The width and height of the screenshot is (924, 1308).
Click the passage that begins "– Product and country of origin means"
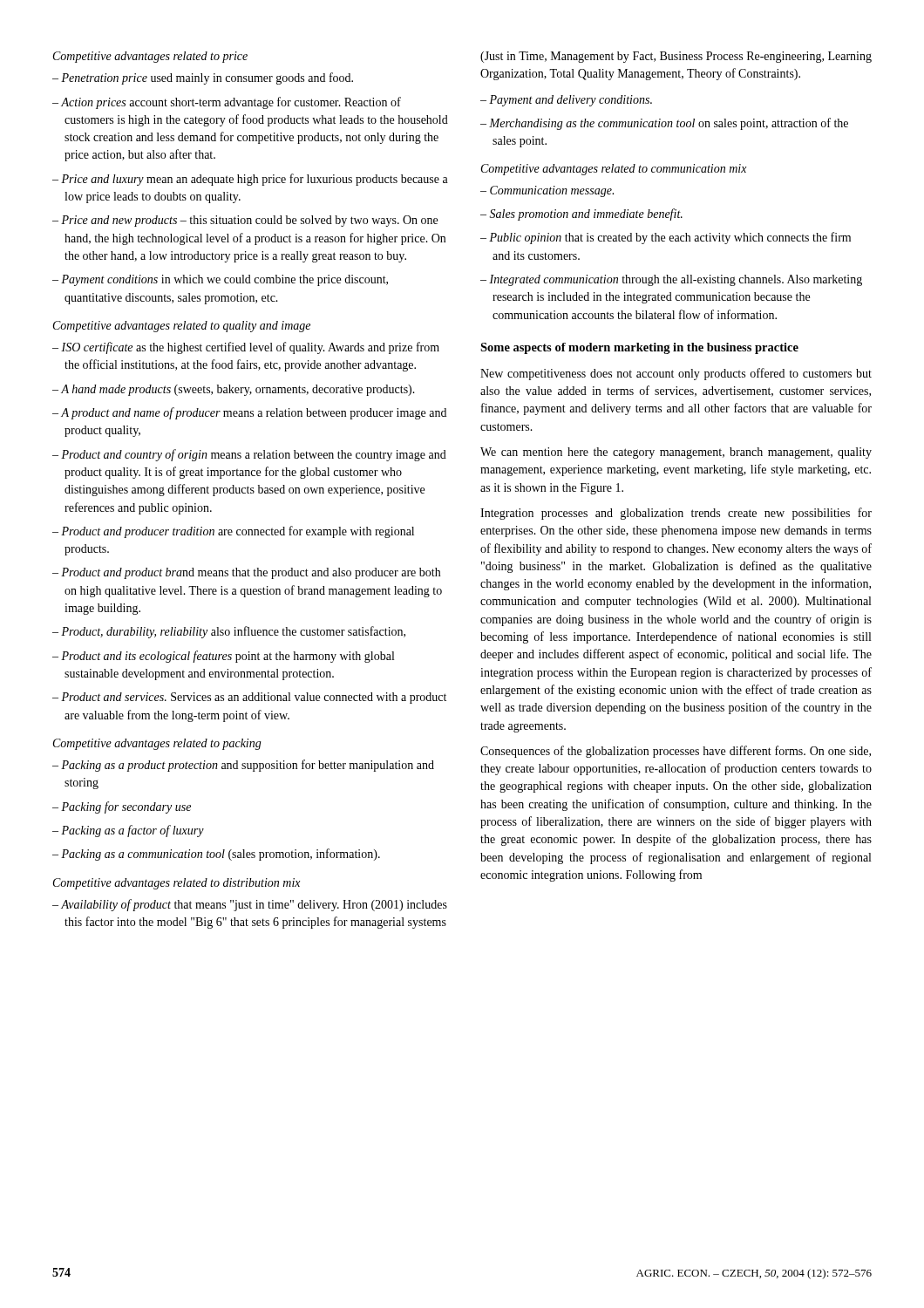point(249,481)
